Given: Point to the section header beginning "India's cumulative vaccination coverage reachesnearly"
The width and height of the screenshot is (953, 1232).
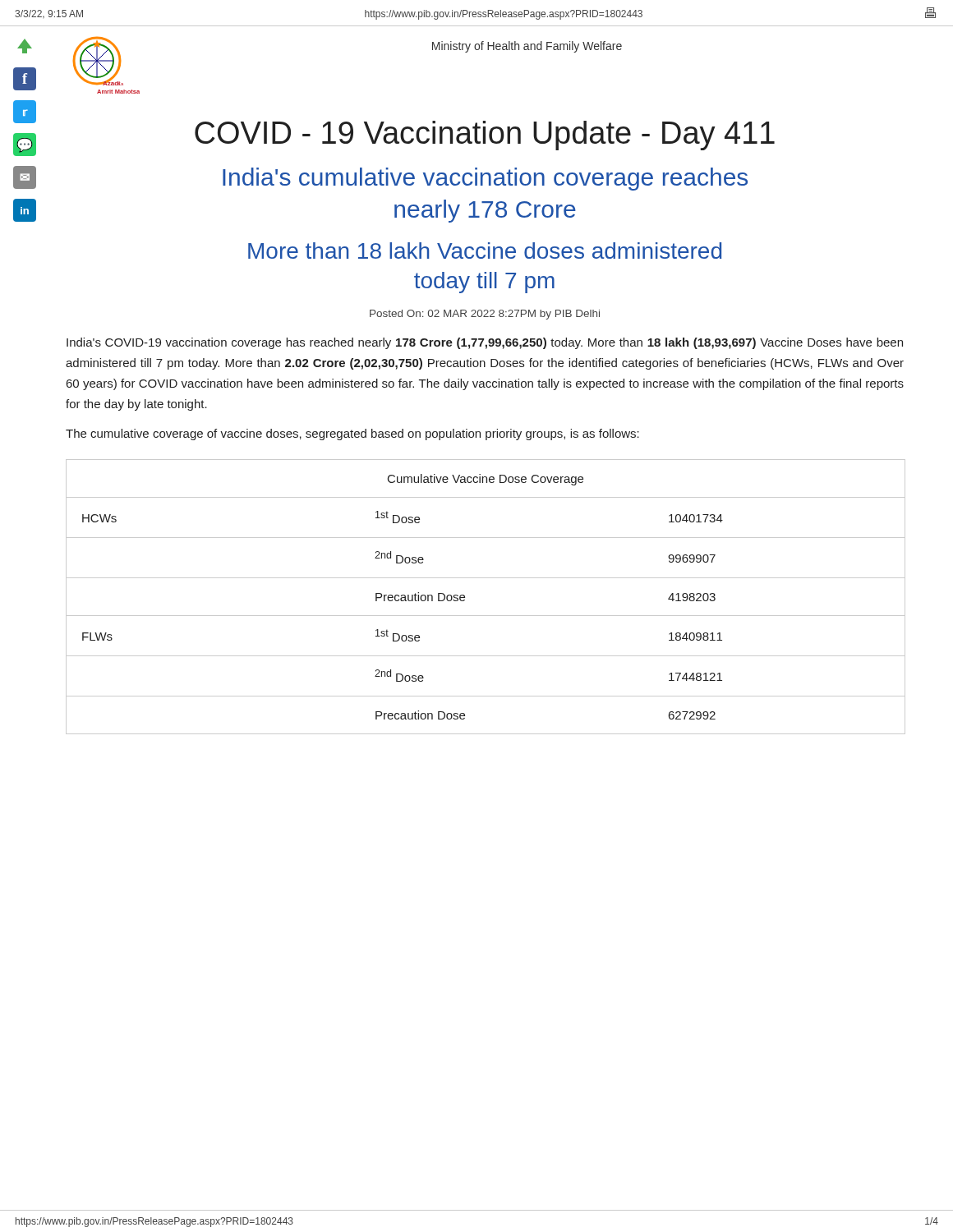Looking at the screenshot, I should tap(485, 193).
